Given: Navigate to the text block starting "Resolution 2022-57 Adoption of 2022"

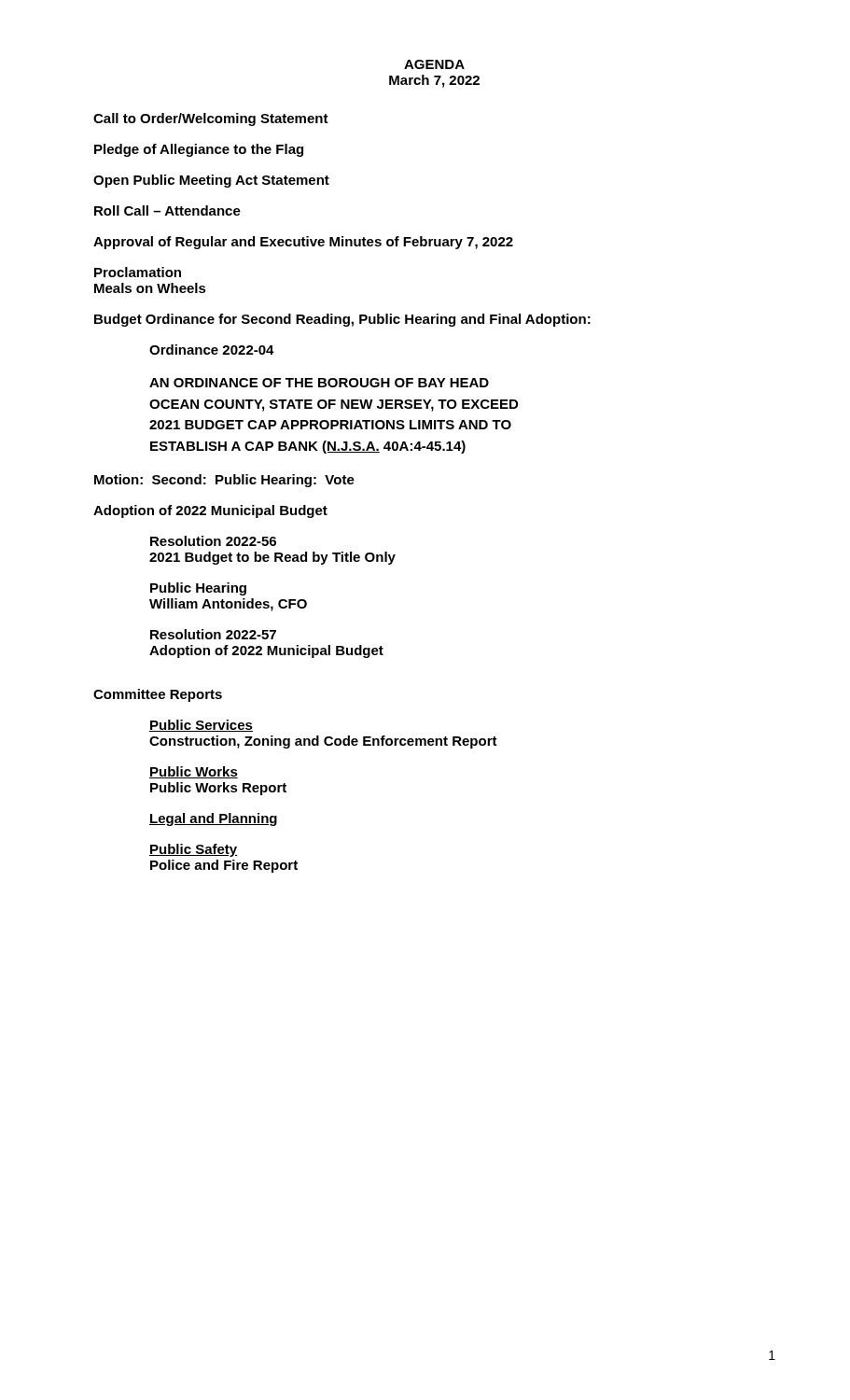Looking at the screenshot, I should point(213,634).
